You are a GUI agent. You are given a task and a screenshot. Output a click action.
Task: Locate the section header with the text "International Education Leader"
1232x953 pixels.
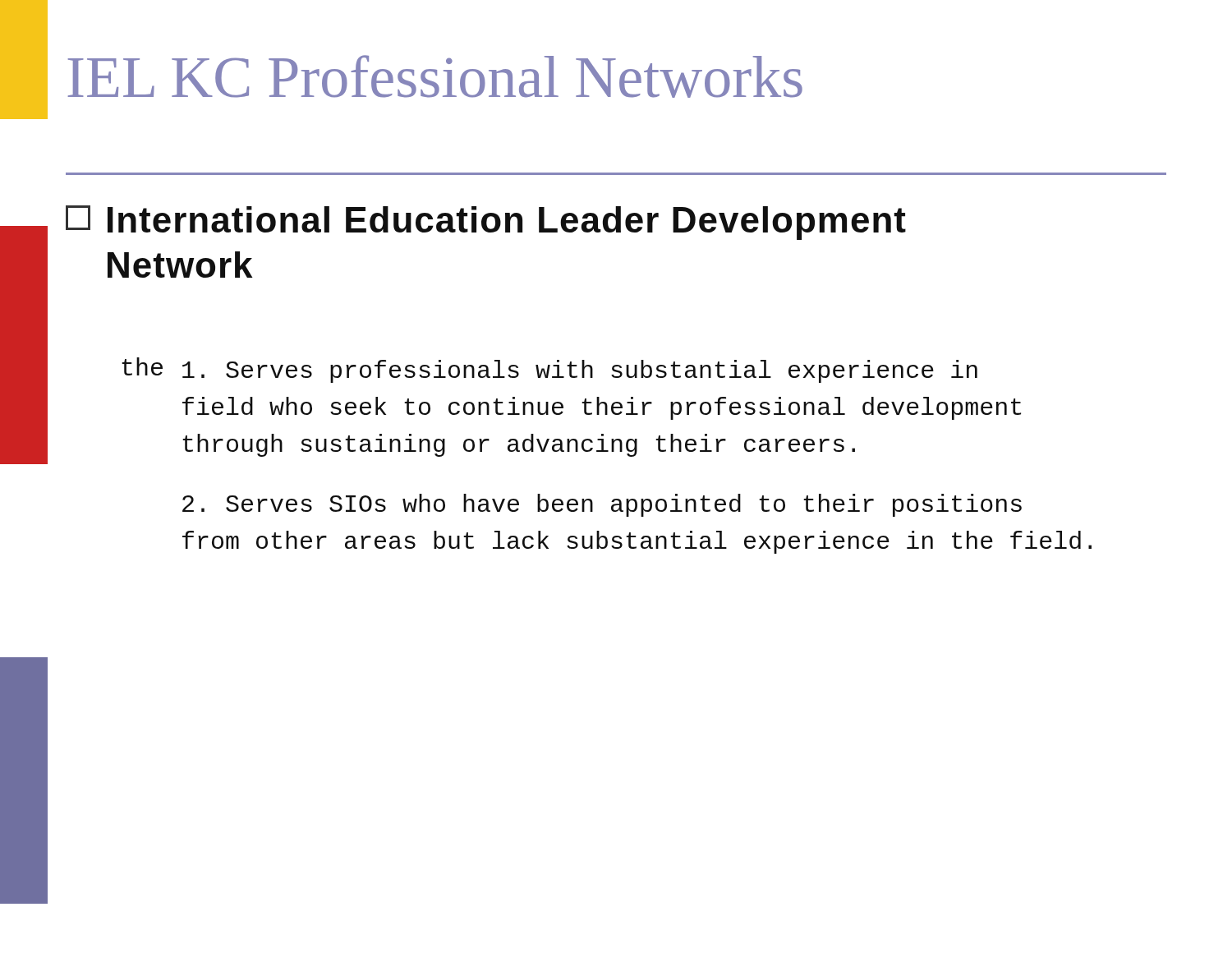pyautogui.click(x=600, y=242)
